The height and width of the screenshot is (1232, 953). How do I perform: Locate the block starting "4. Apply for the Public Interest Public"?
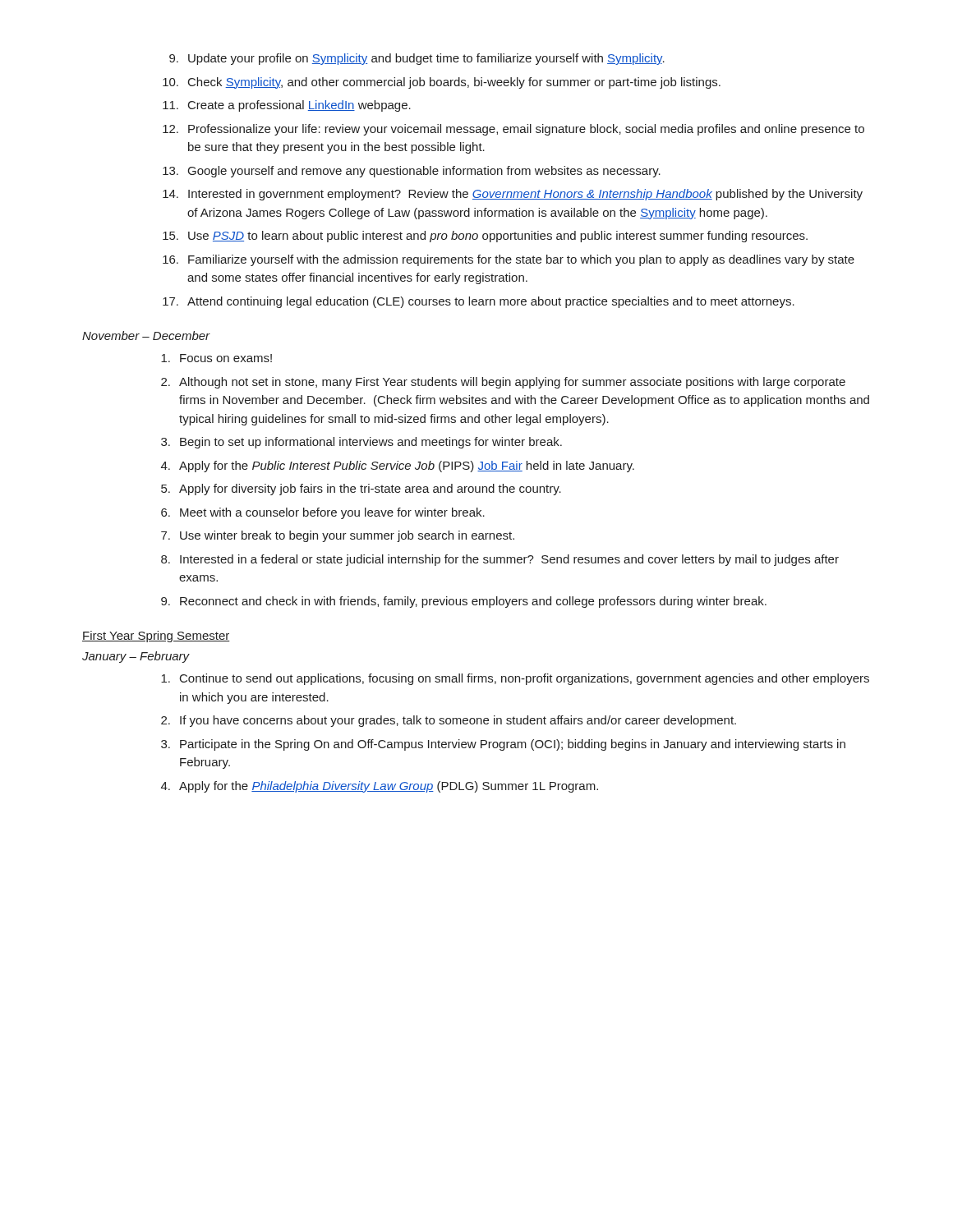point(391,465)
